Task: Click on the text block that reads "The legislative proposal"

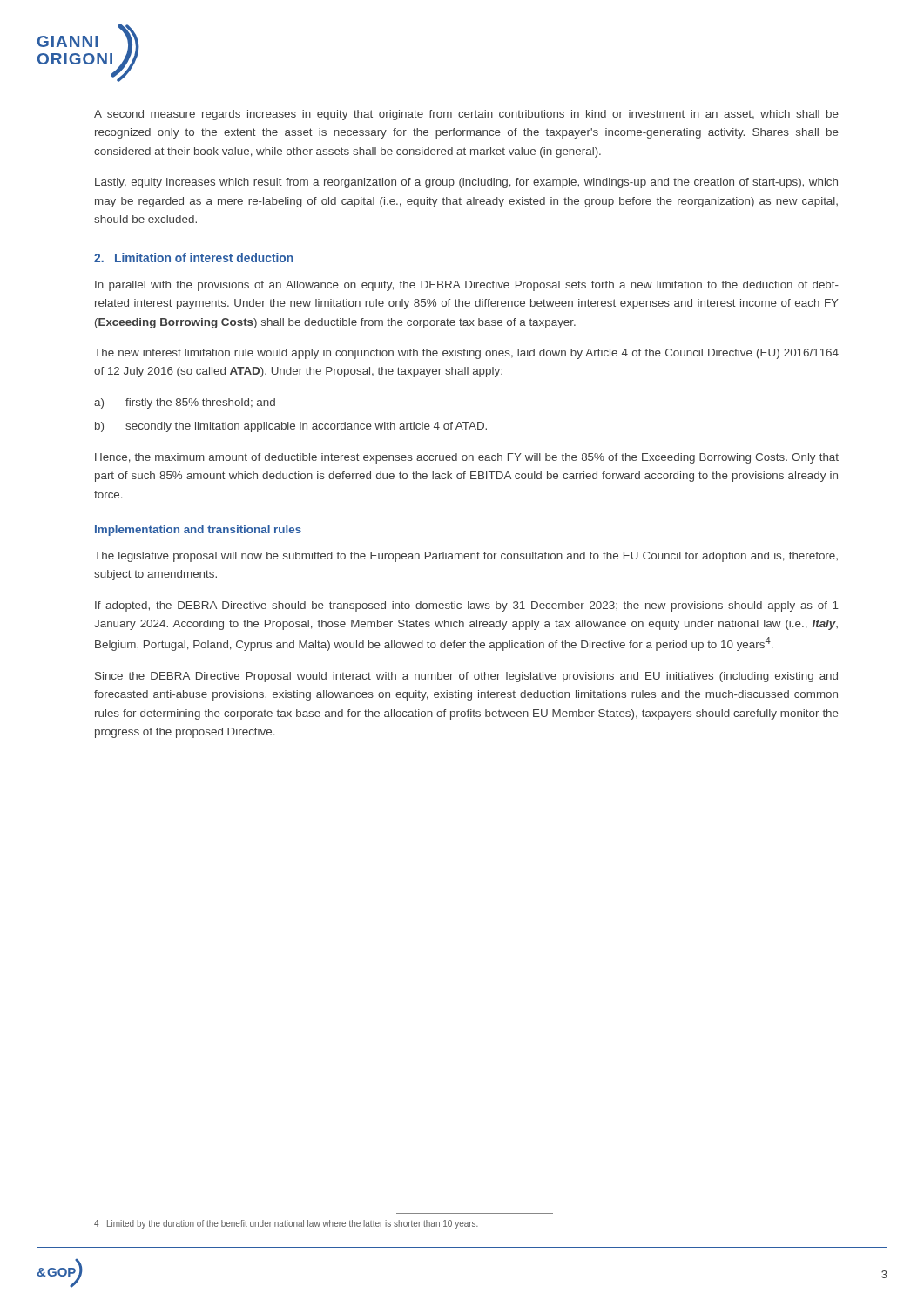Action: (x=466, y=565)
